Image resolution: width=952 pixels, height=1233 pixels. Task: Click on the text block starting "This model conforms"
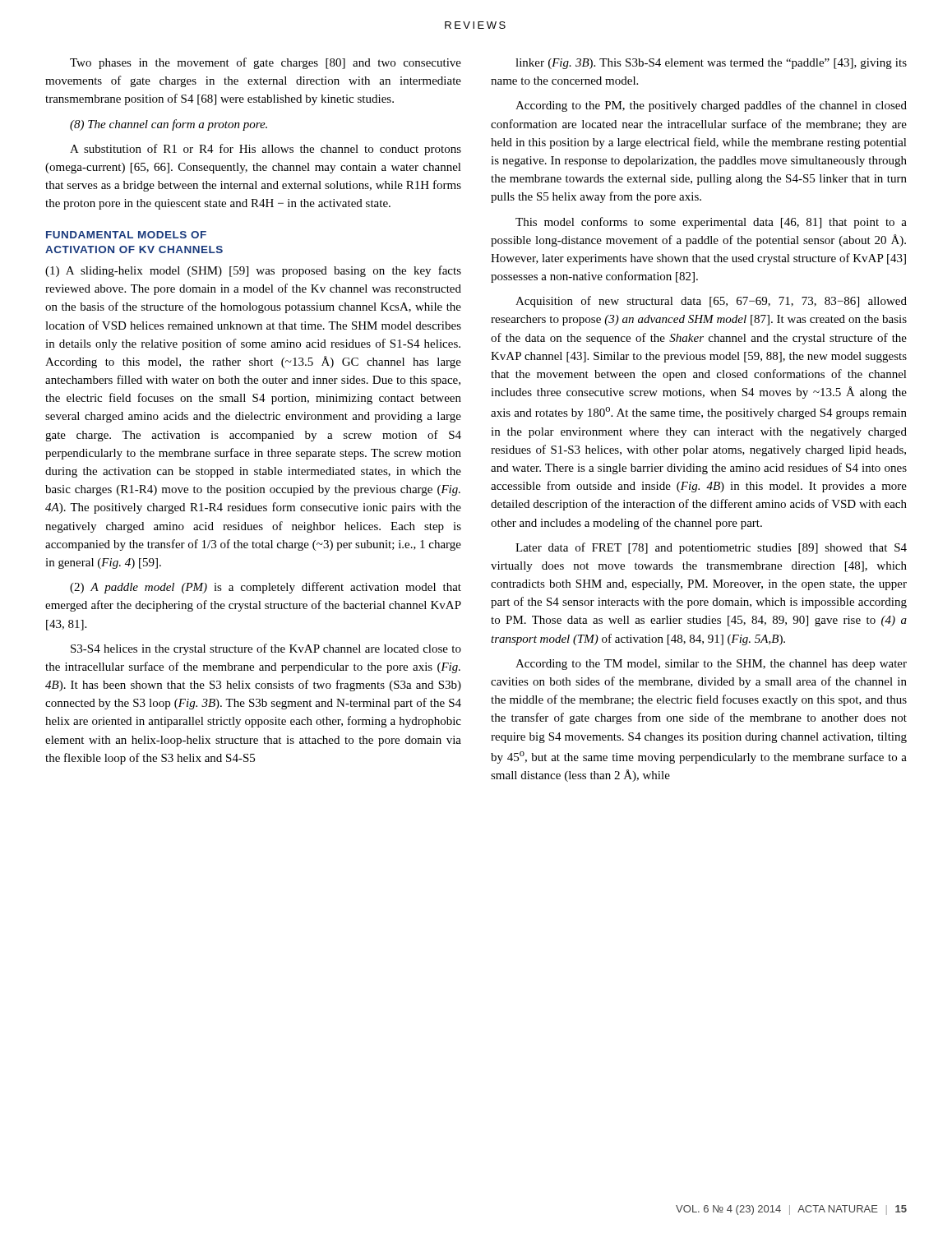click(699, 249)
